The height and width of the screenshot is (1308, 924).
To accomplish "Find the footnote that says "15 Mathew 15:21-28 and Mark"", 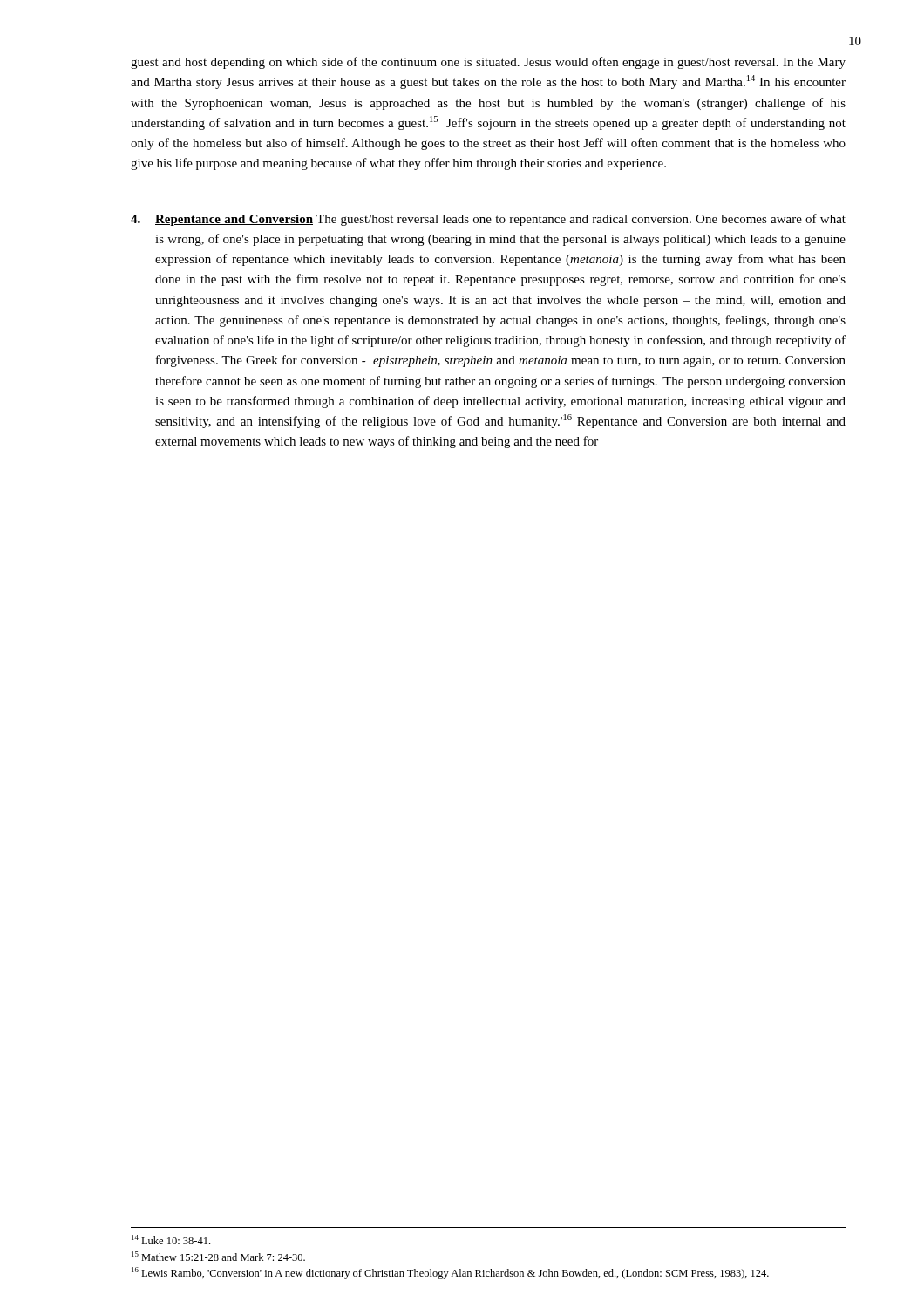I will click(218, 1256).
